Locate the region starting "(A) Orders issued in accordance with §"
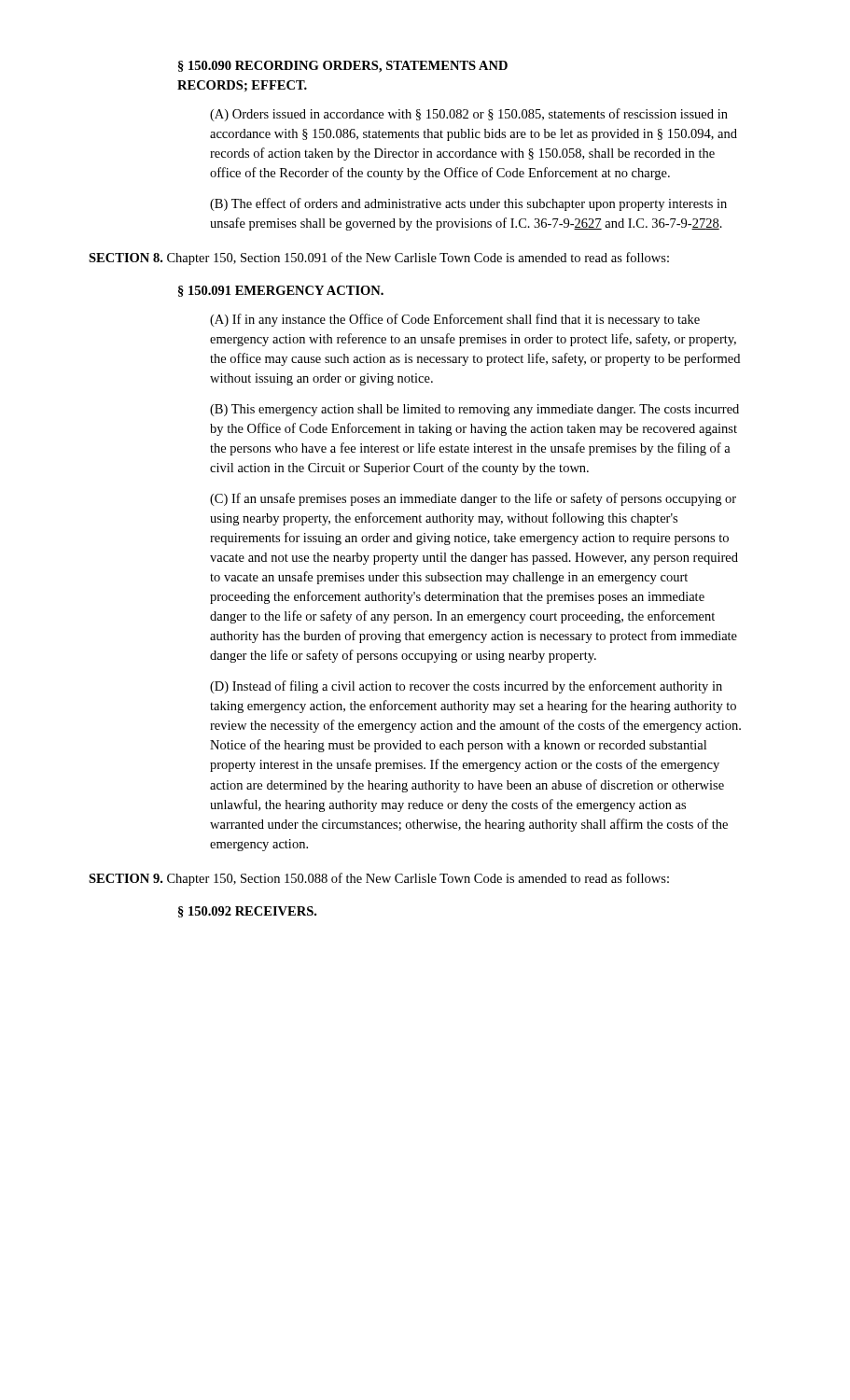Screen dimensions: 1400x850 pos(476,144)
